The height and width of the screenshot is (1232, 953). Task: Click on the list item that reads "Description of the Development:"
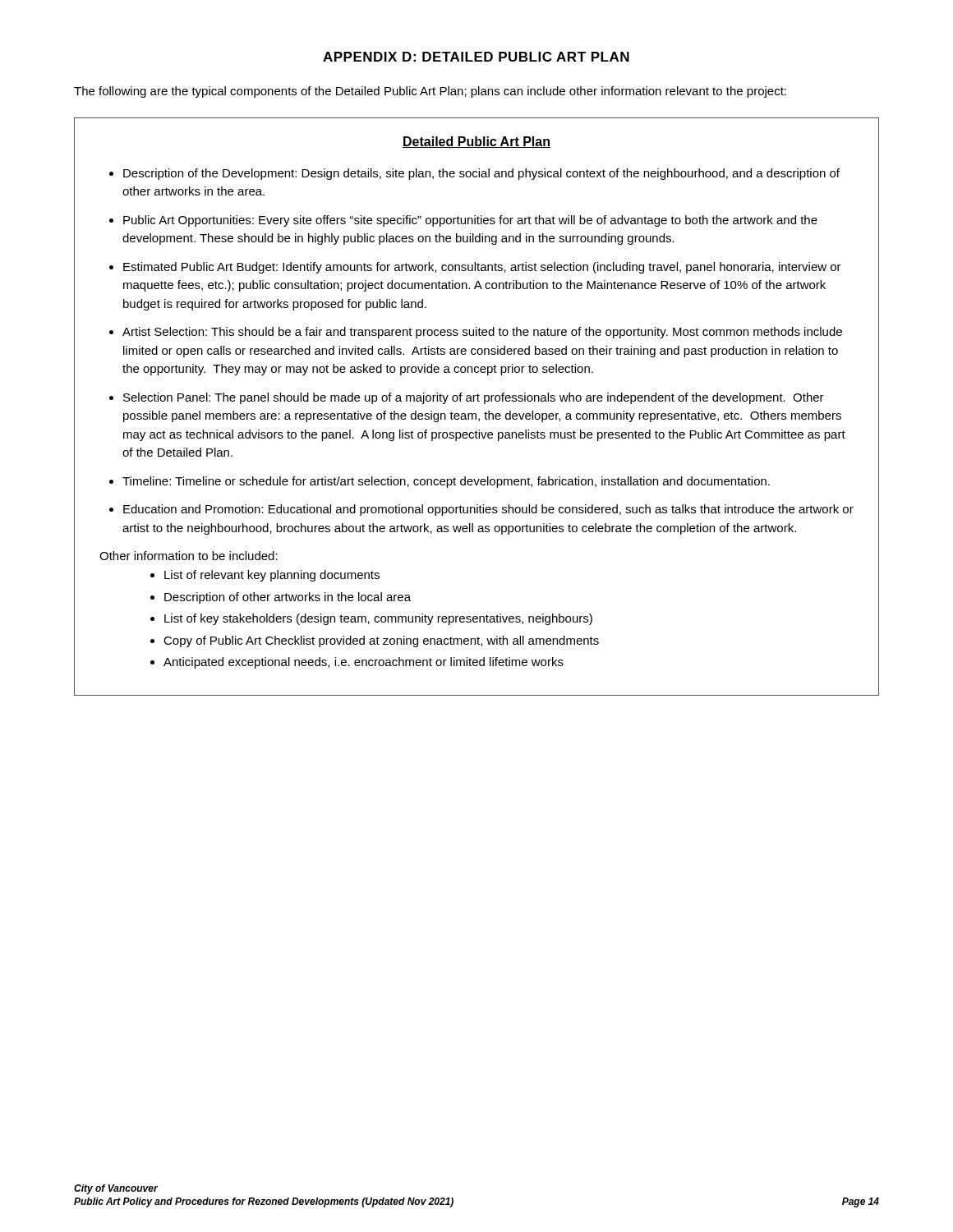click(481, 182)
